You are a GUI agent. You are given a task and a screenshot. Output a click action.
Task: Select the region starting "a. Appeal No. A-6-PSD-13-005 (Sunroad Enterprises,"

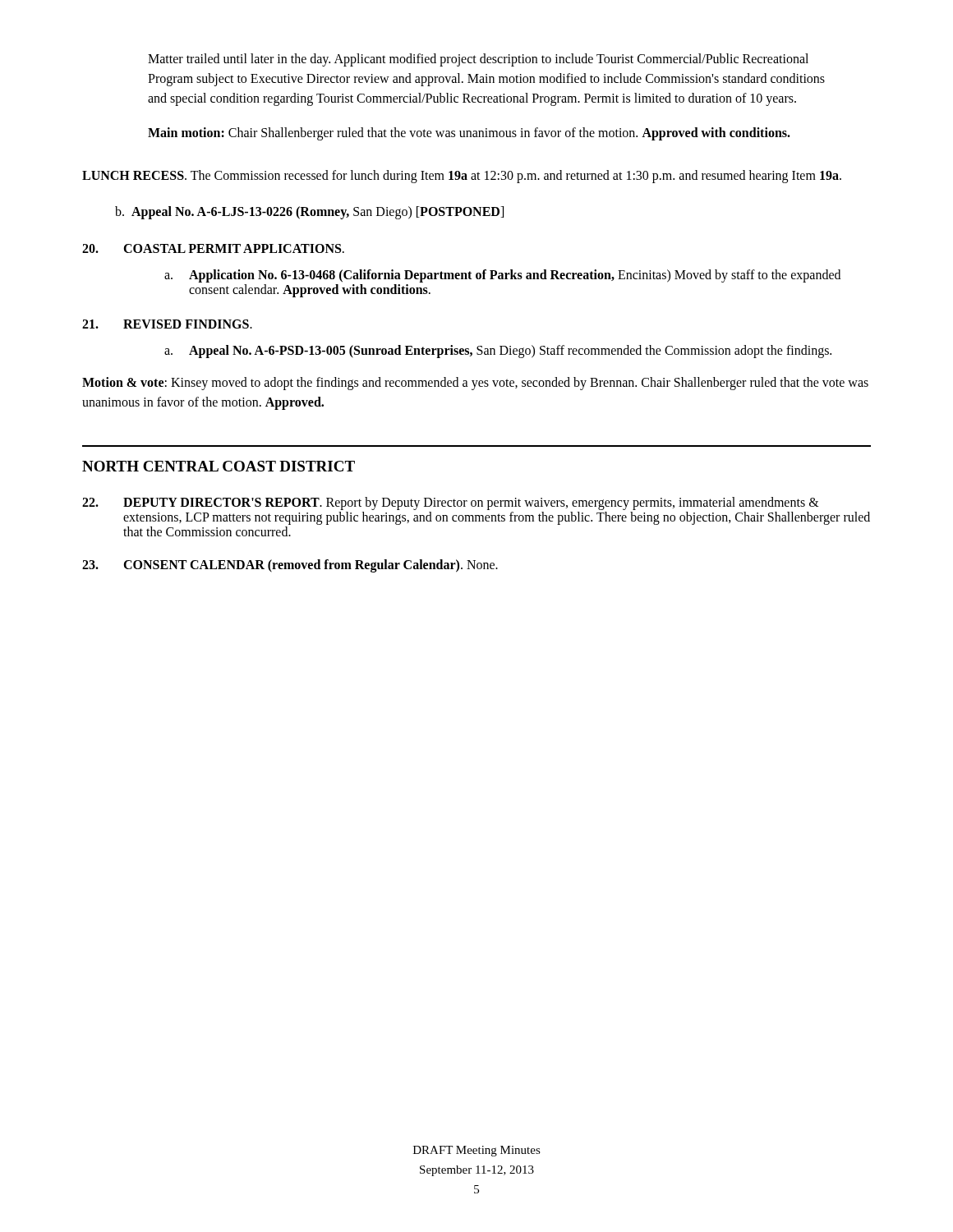(x=518, y=351)
